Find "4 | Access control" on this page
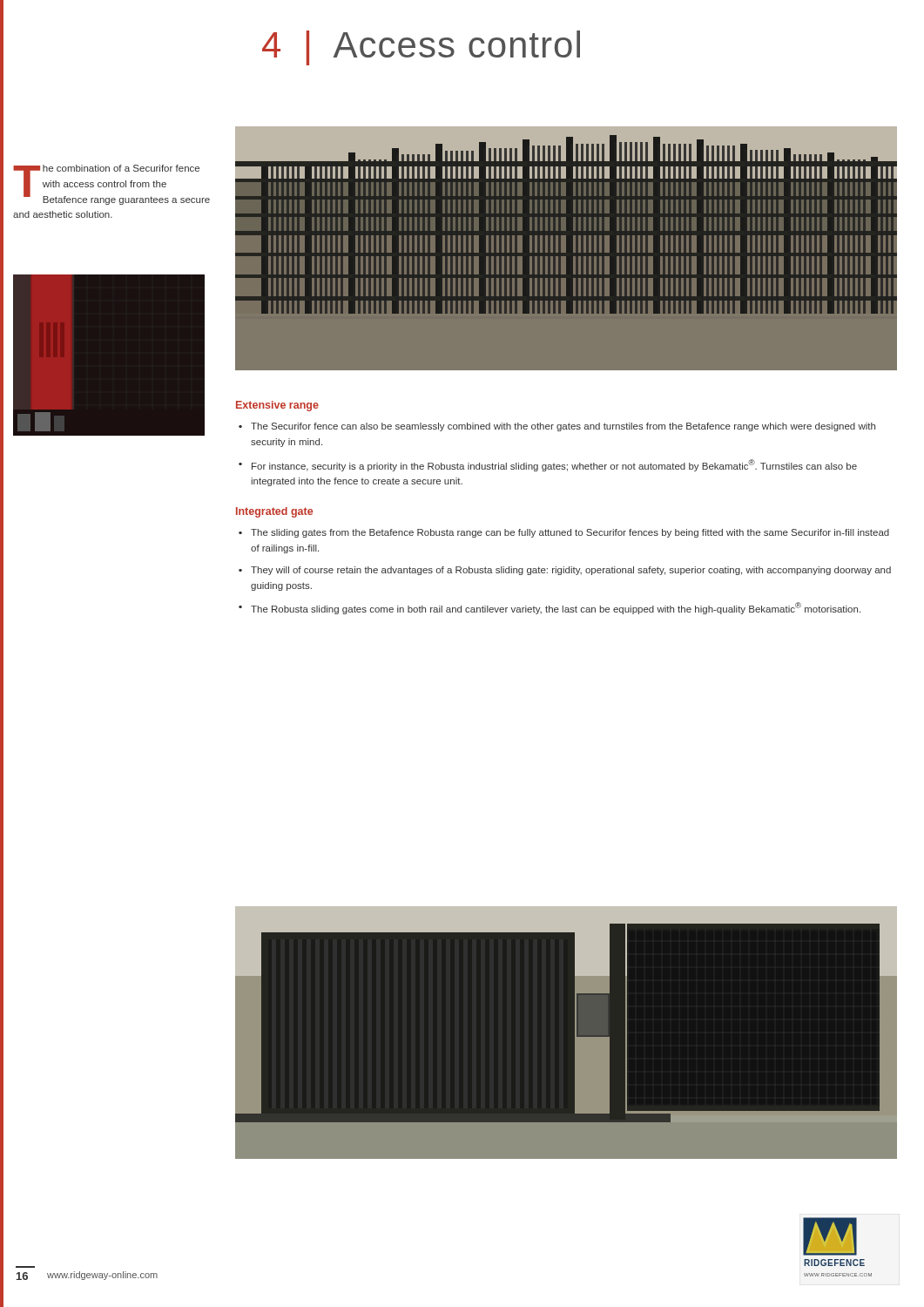924x1307 pixels. (x=422, y=45)
